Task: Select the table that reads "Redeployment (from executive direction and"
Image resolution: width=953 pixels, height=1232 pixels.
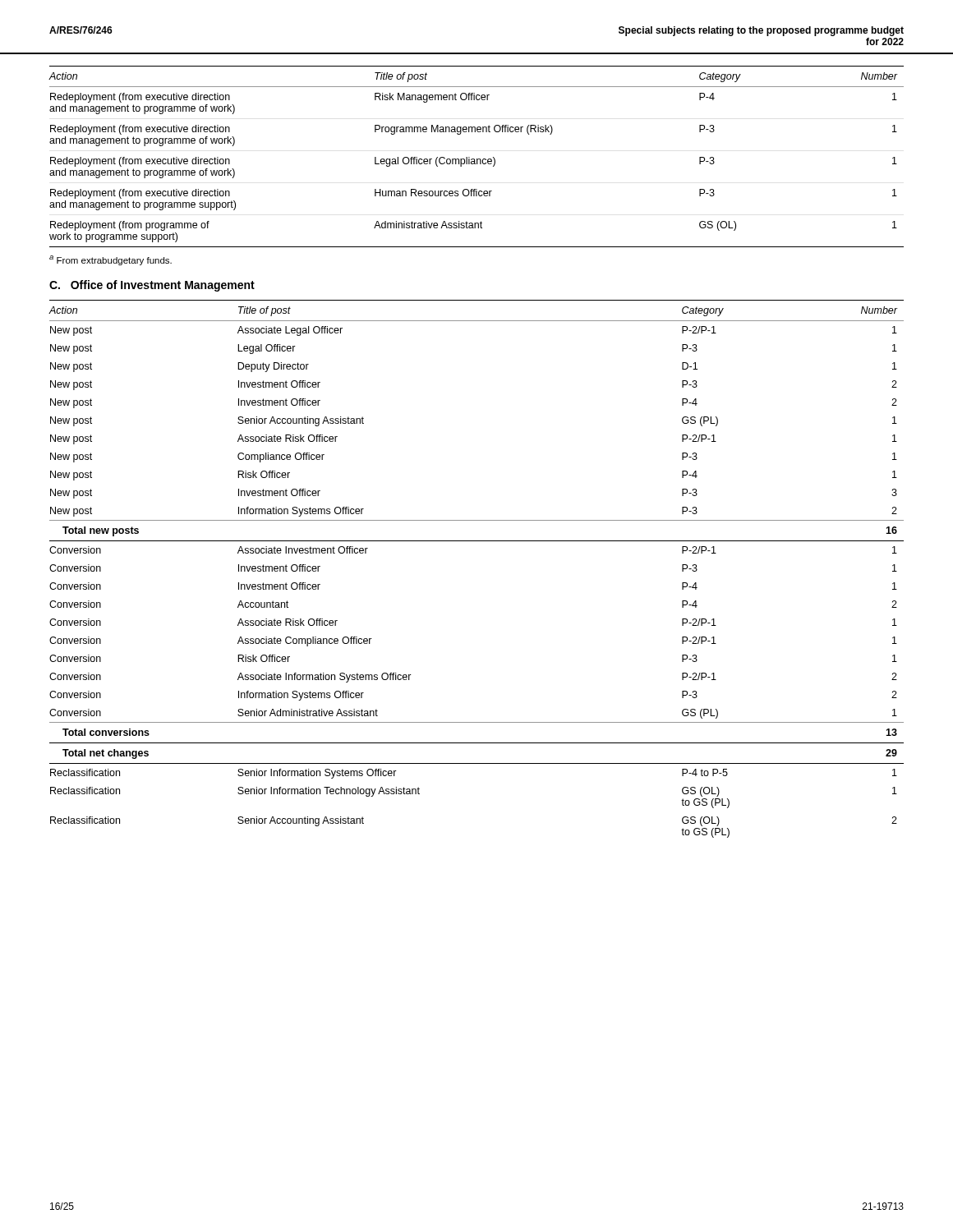Action: tap(476, 156)
